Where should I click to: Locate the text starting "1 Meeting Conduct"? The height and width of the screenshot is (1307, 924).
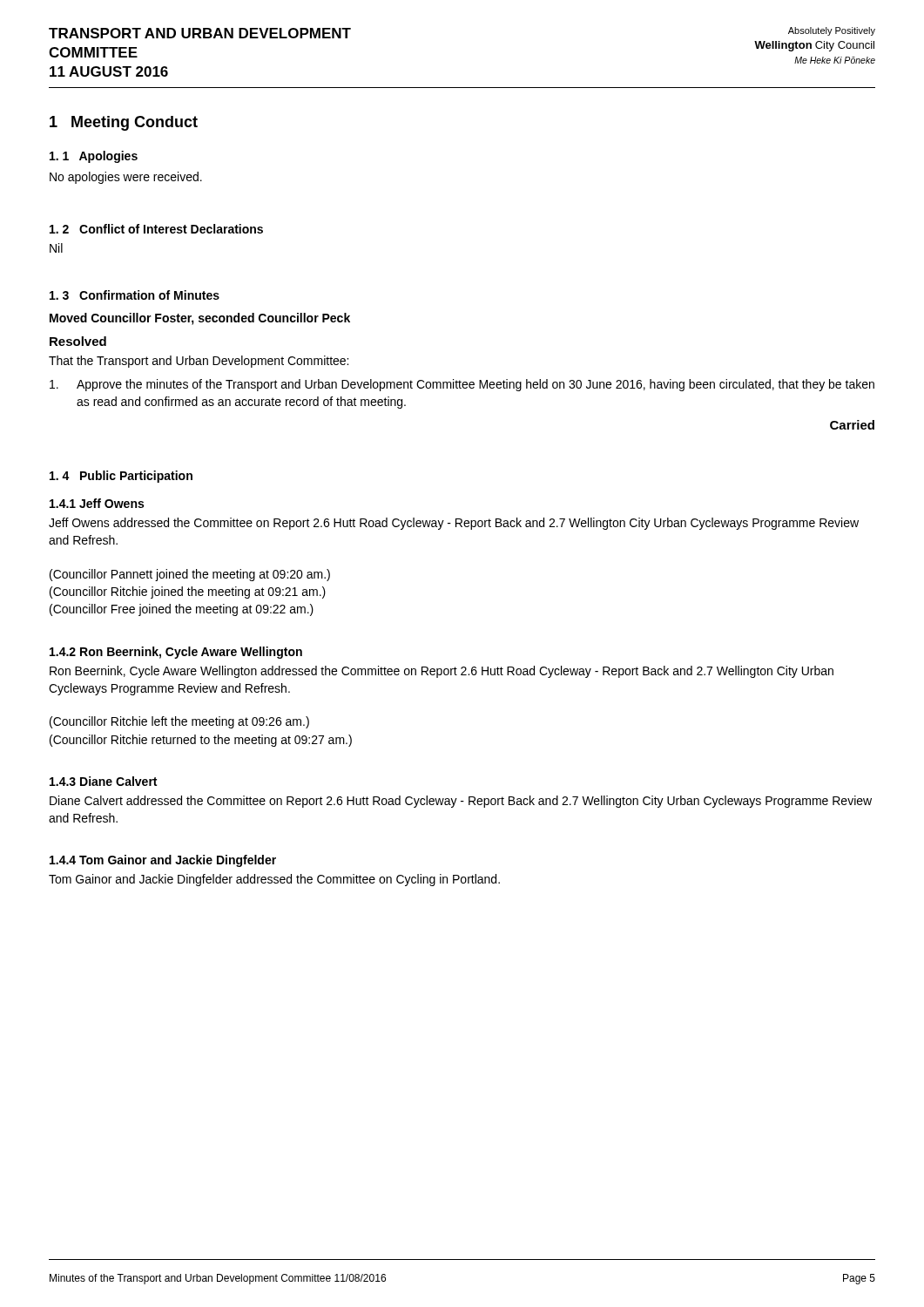(x=124, y=123)
